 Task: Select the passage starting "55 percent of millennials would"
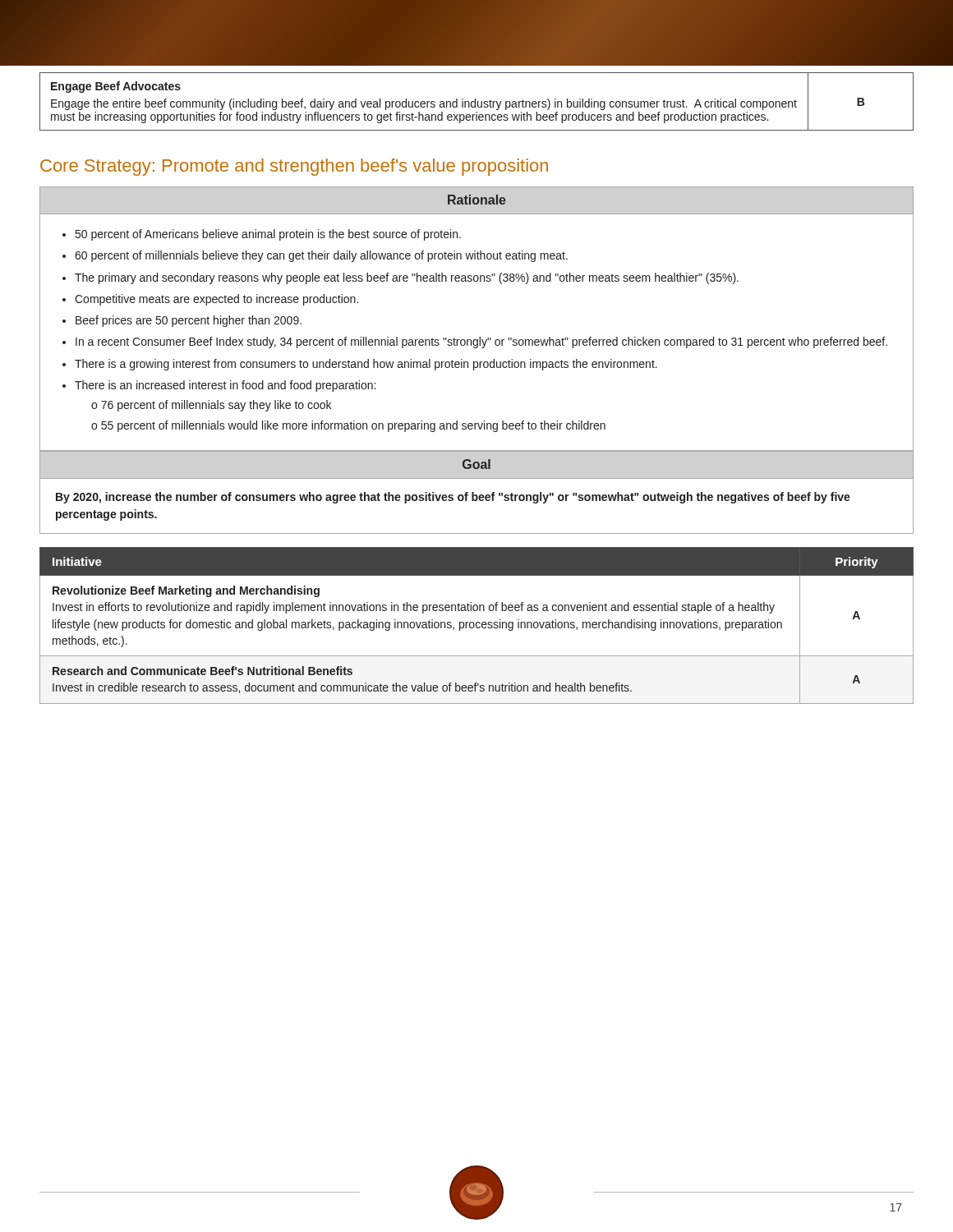click(x=353, y=425)
